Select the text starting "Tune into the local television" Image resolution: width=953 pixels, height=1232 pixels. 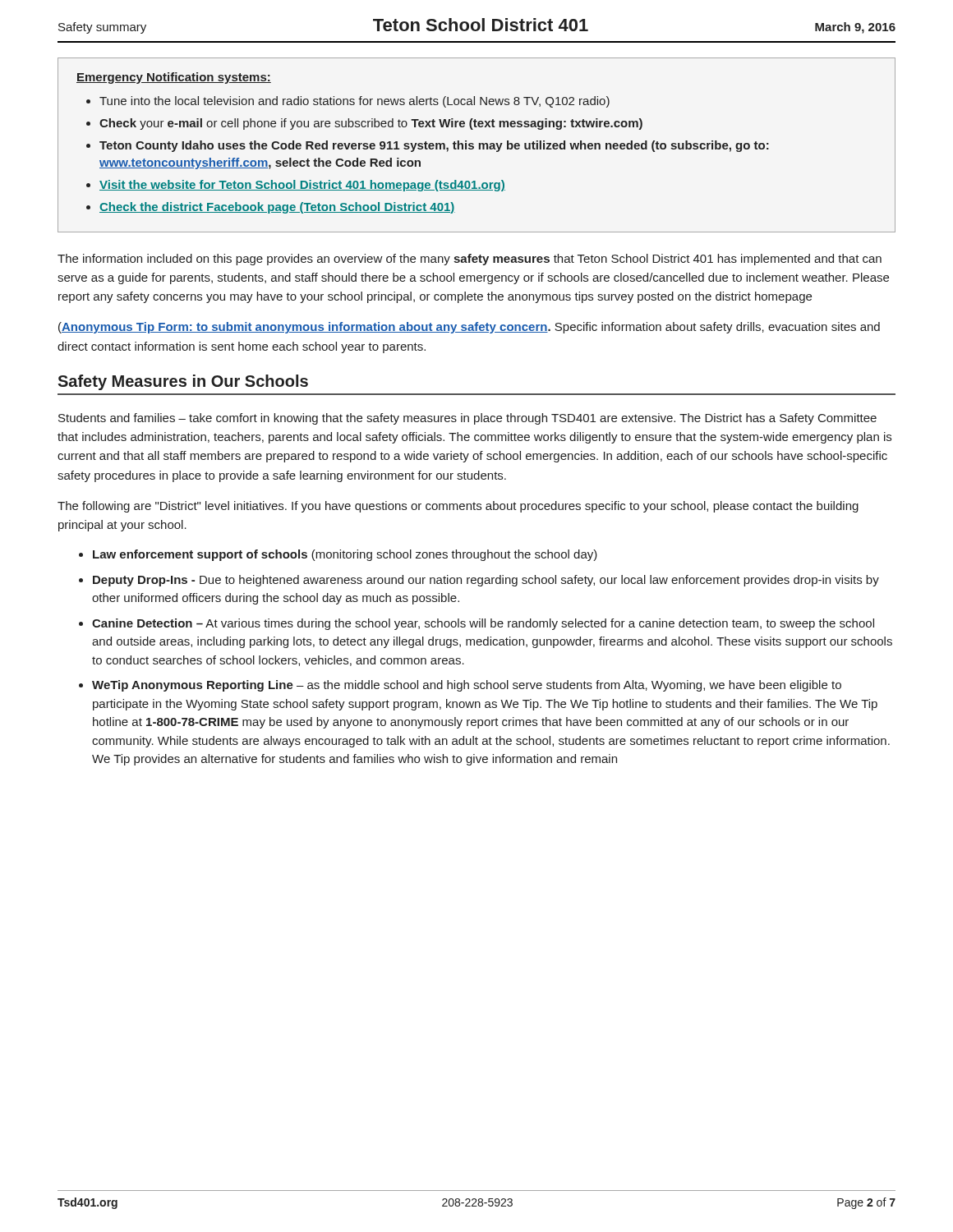pyautogui.click(x=355, y=101)
